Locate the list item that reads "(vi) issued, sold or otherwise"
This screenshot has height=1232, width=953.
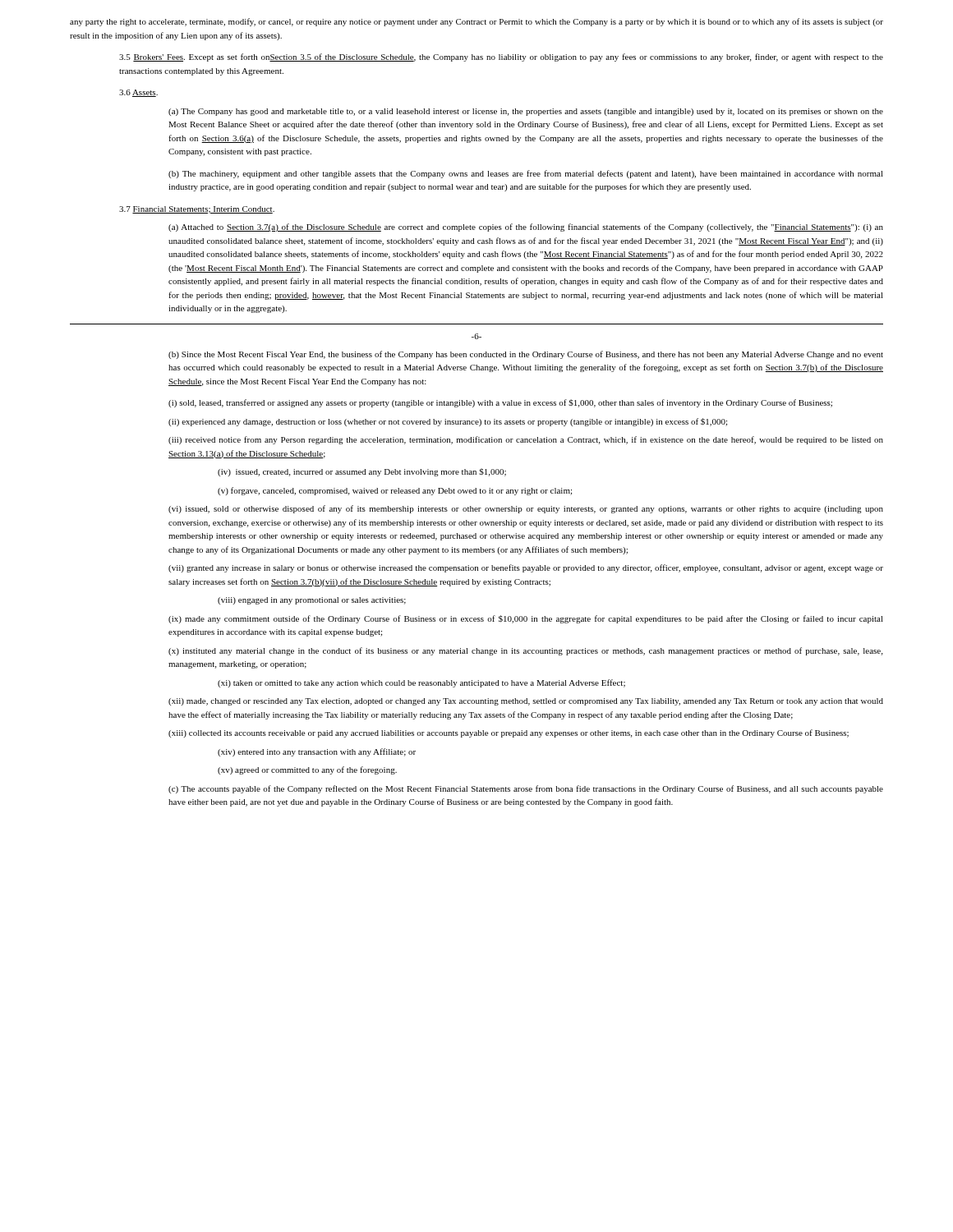pos(526,529)
